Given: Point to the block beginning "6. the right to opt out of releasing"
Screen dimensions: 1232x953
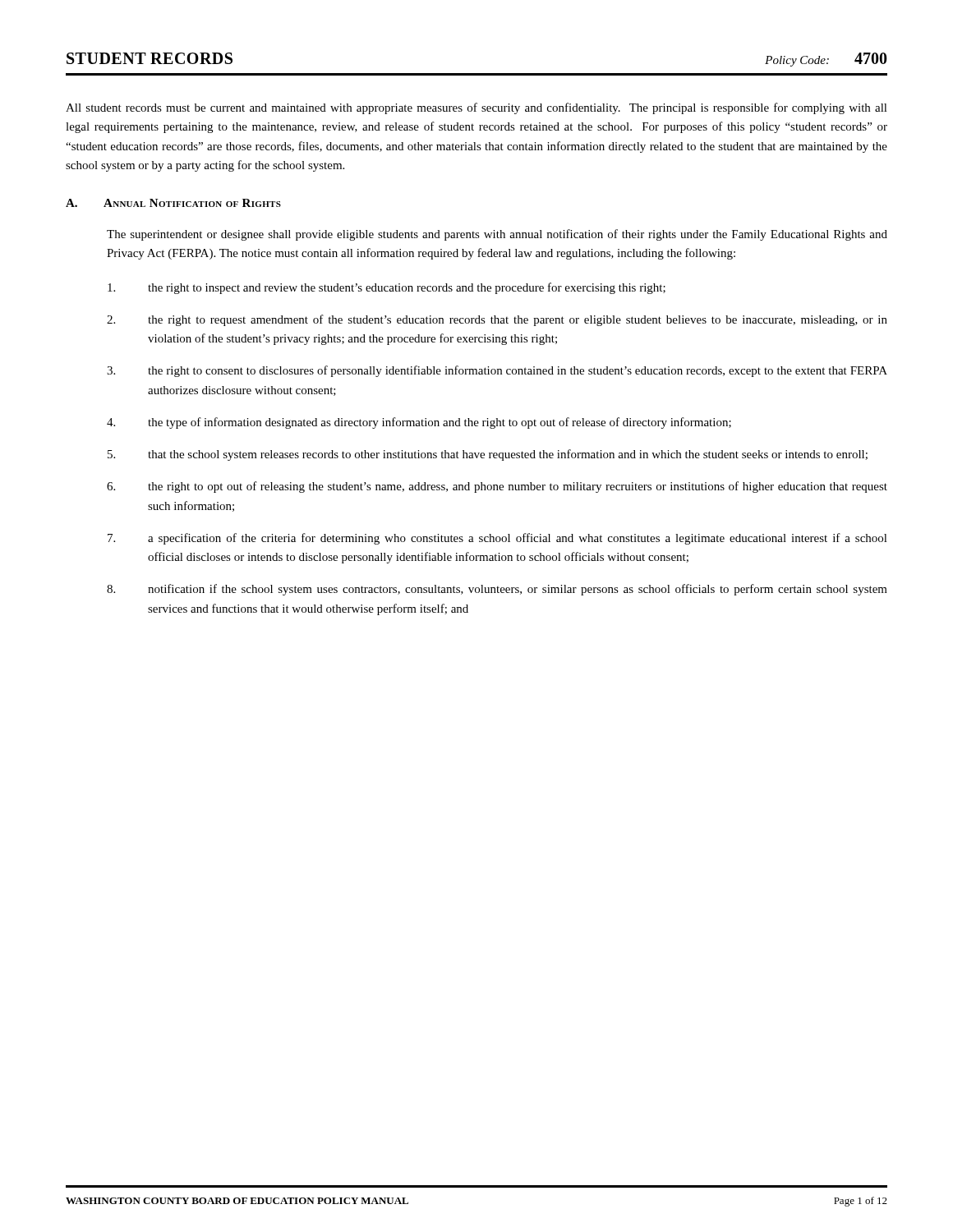Looking at the screenshot, I should pyautogui.click(x=497, y=496).
